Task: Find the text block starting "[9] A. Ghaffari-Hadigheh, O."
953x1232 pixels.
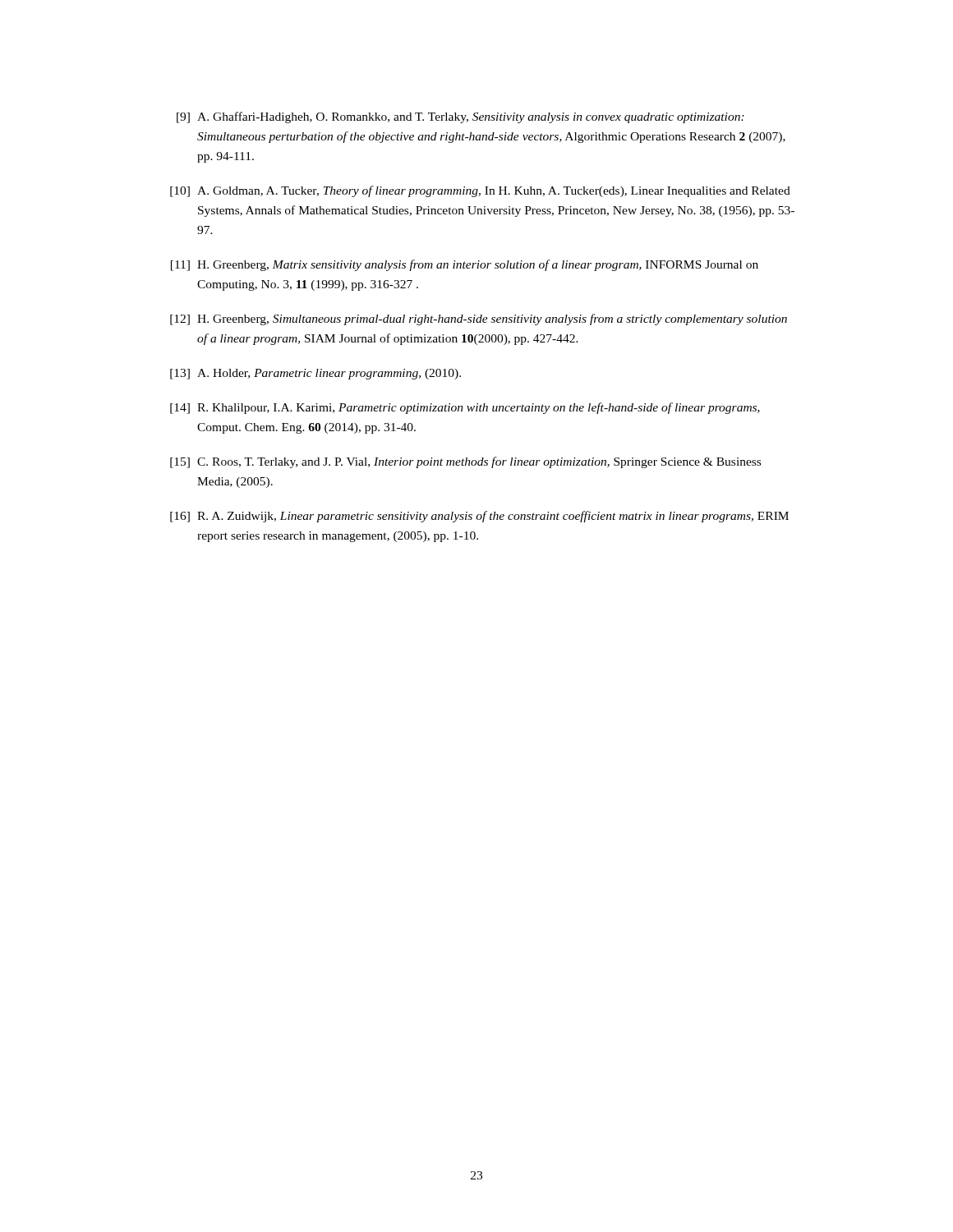Action: tap(476, 136)
